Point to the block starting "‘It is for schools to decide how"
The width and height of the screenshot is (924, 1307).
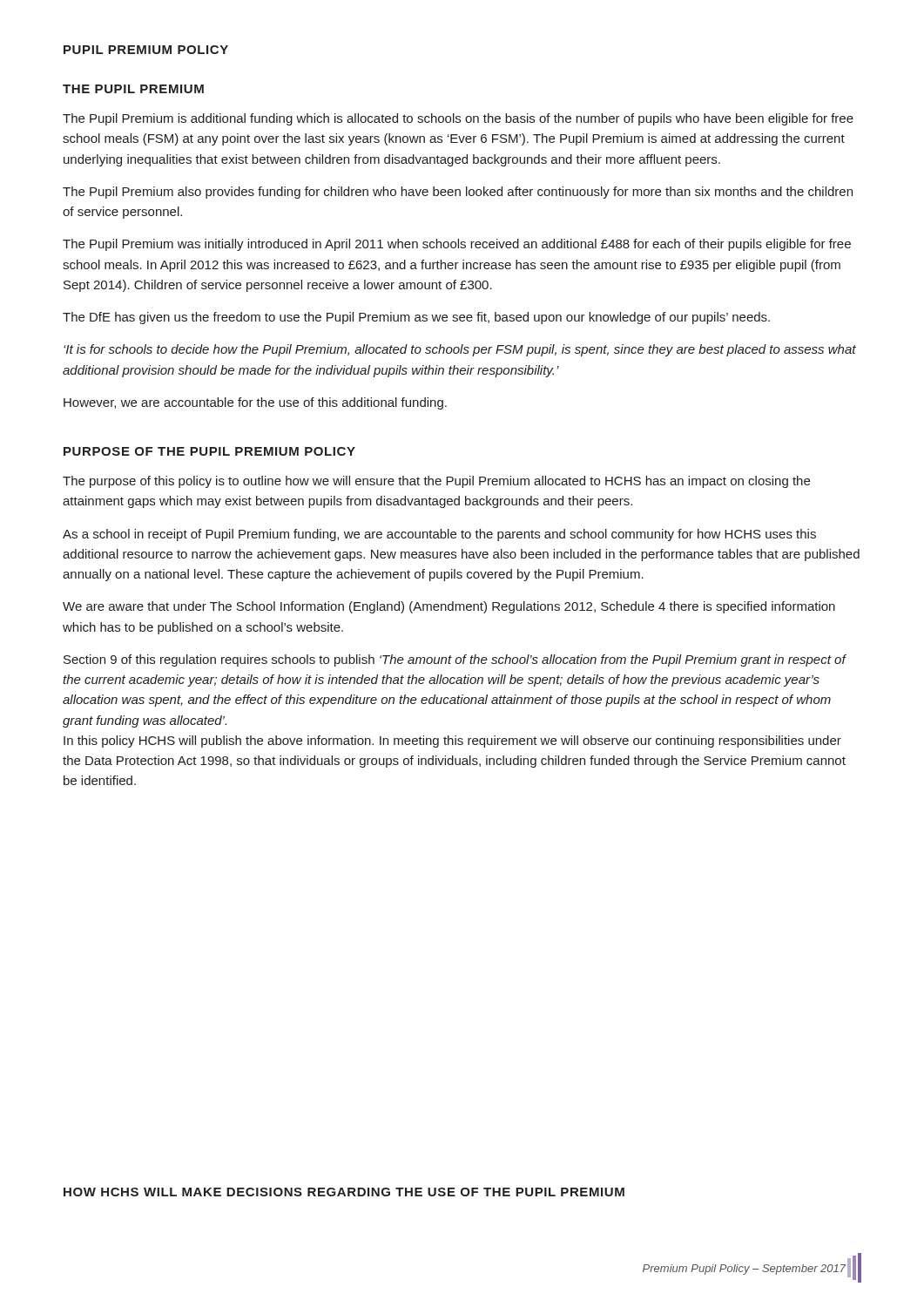click(x=459, y=359)
